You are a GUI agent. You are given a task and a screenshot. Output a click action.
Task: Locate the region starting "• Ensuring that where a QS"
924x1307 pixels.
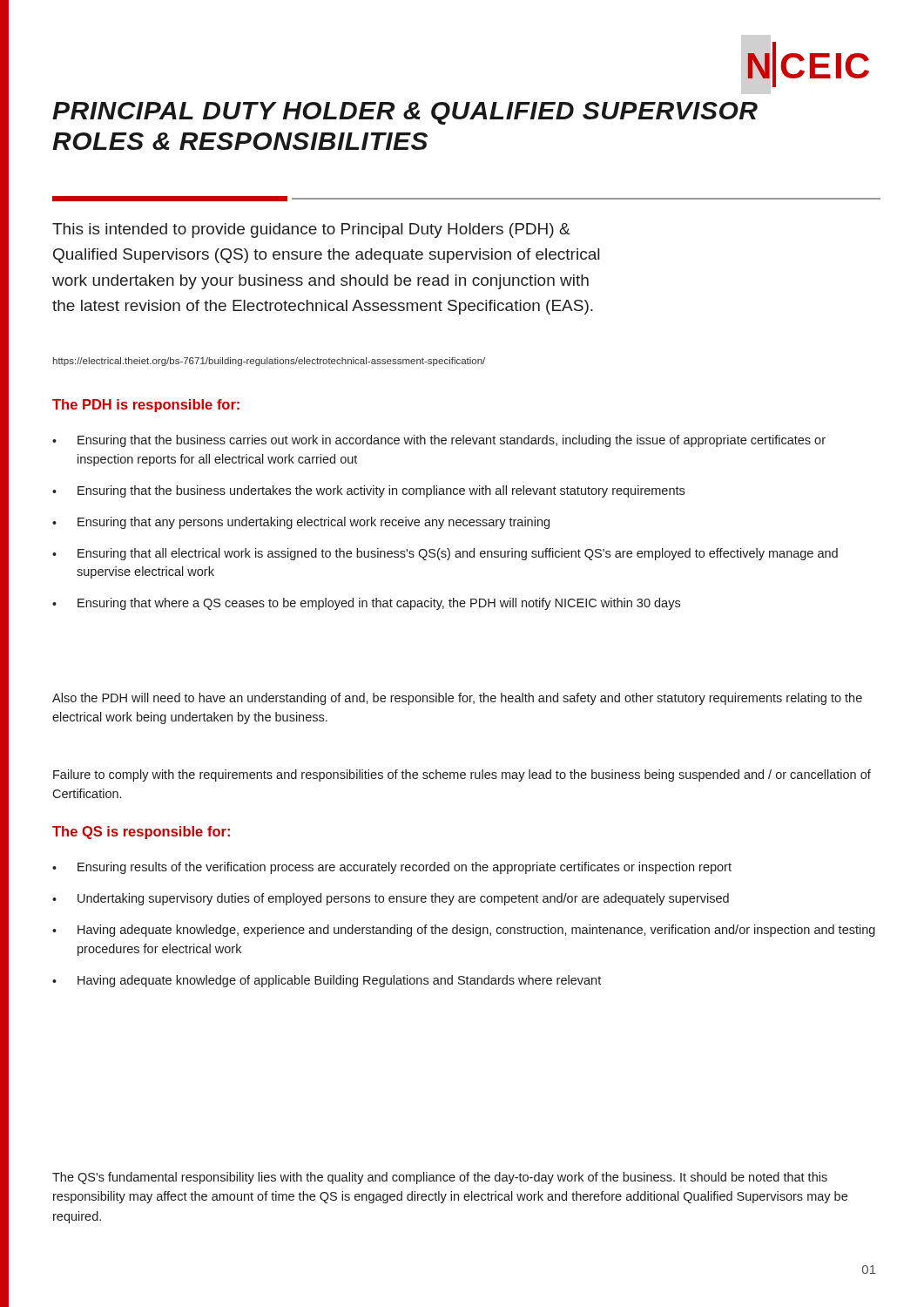(x=367, y=604)
